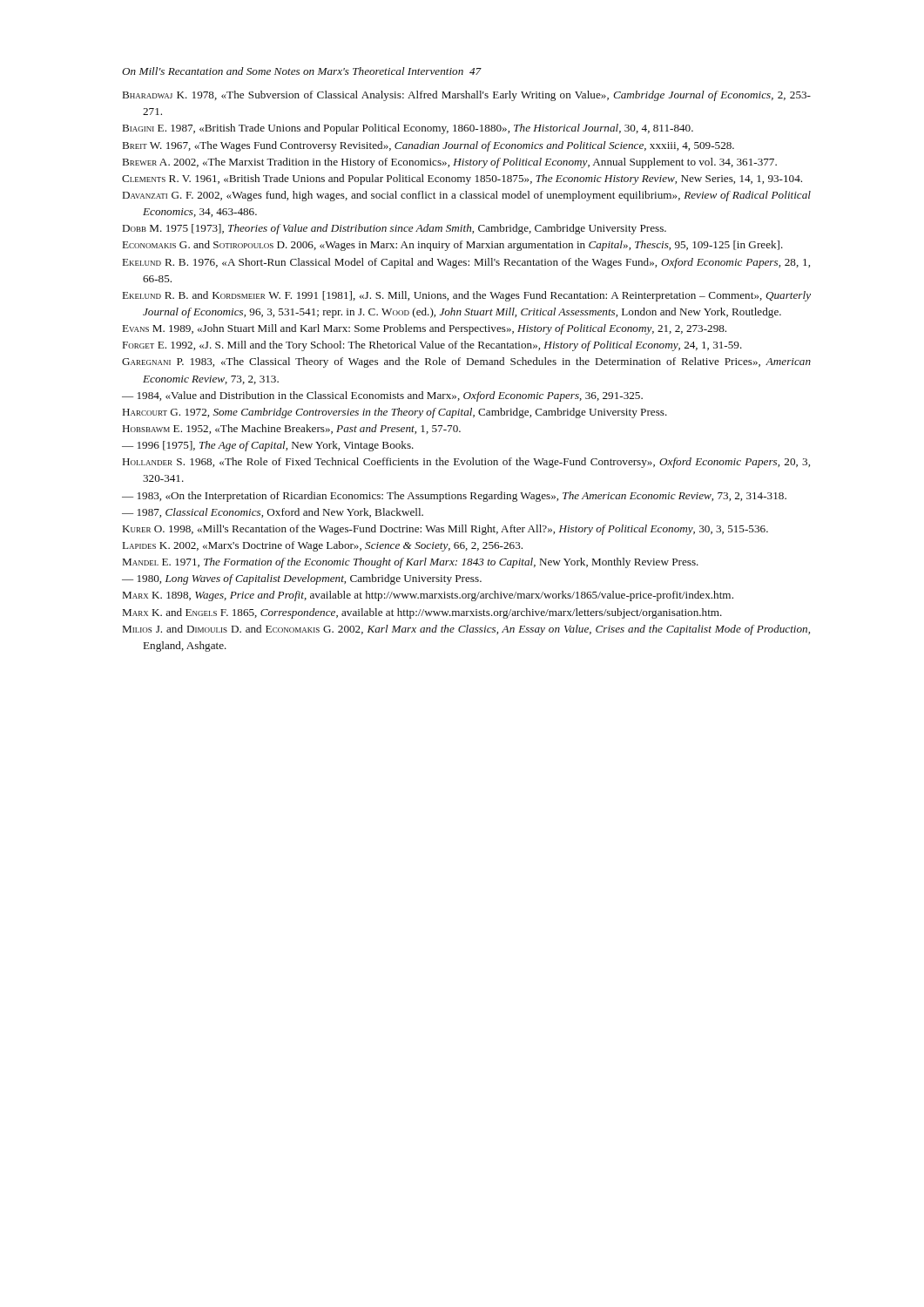Screen dimensions: 1307x924
Task: Locate the element starting "Biagini E. 1987, «British Trade Unions and Popular"
Action: 408,128
